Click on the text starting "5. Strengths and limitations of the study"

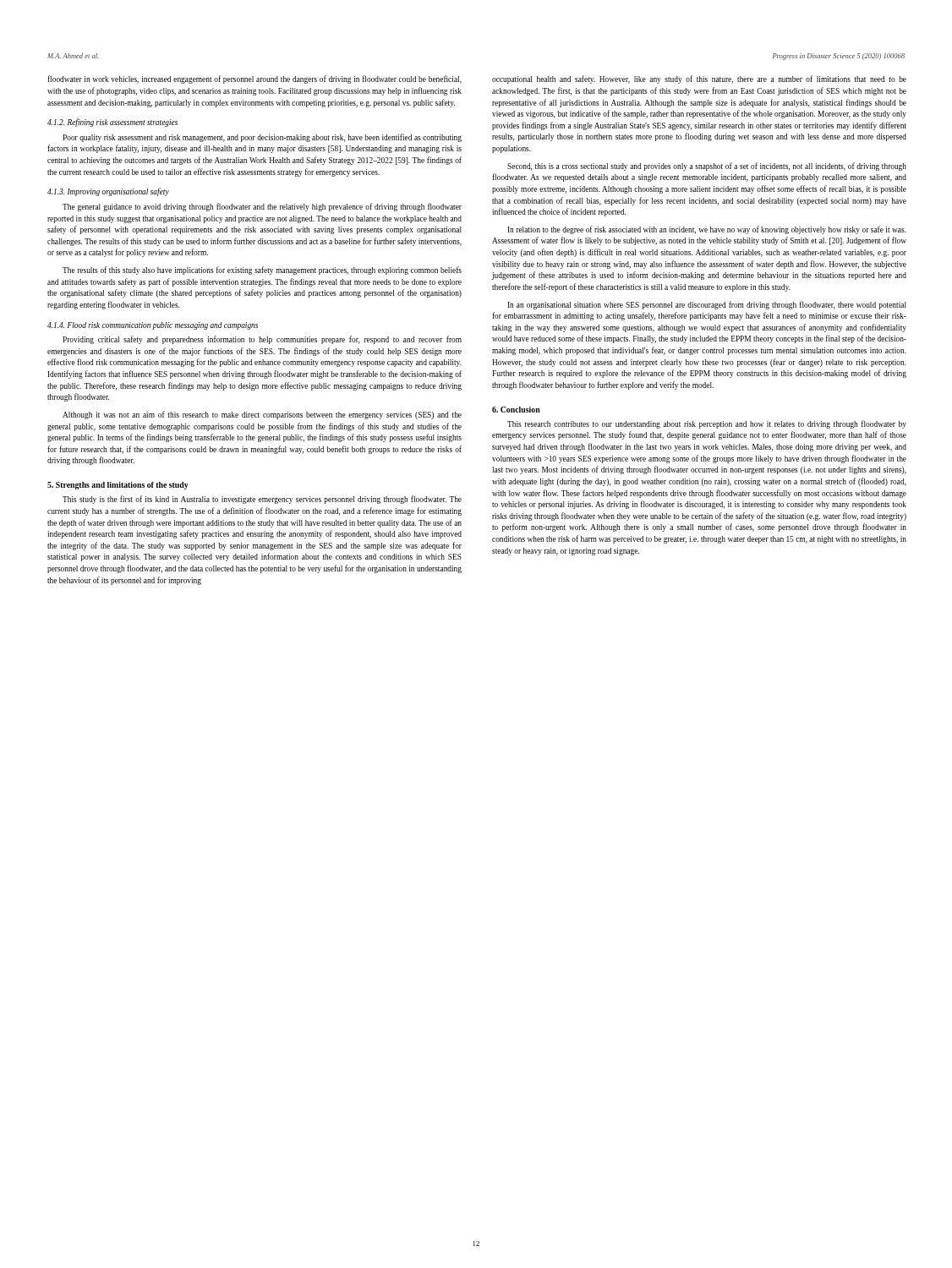click(x=118, y=486)
